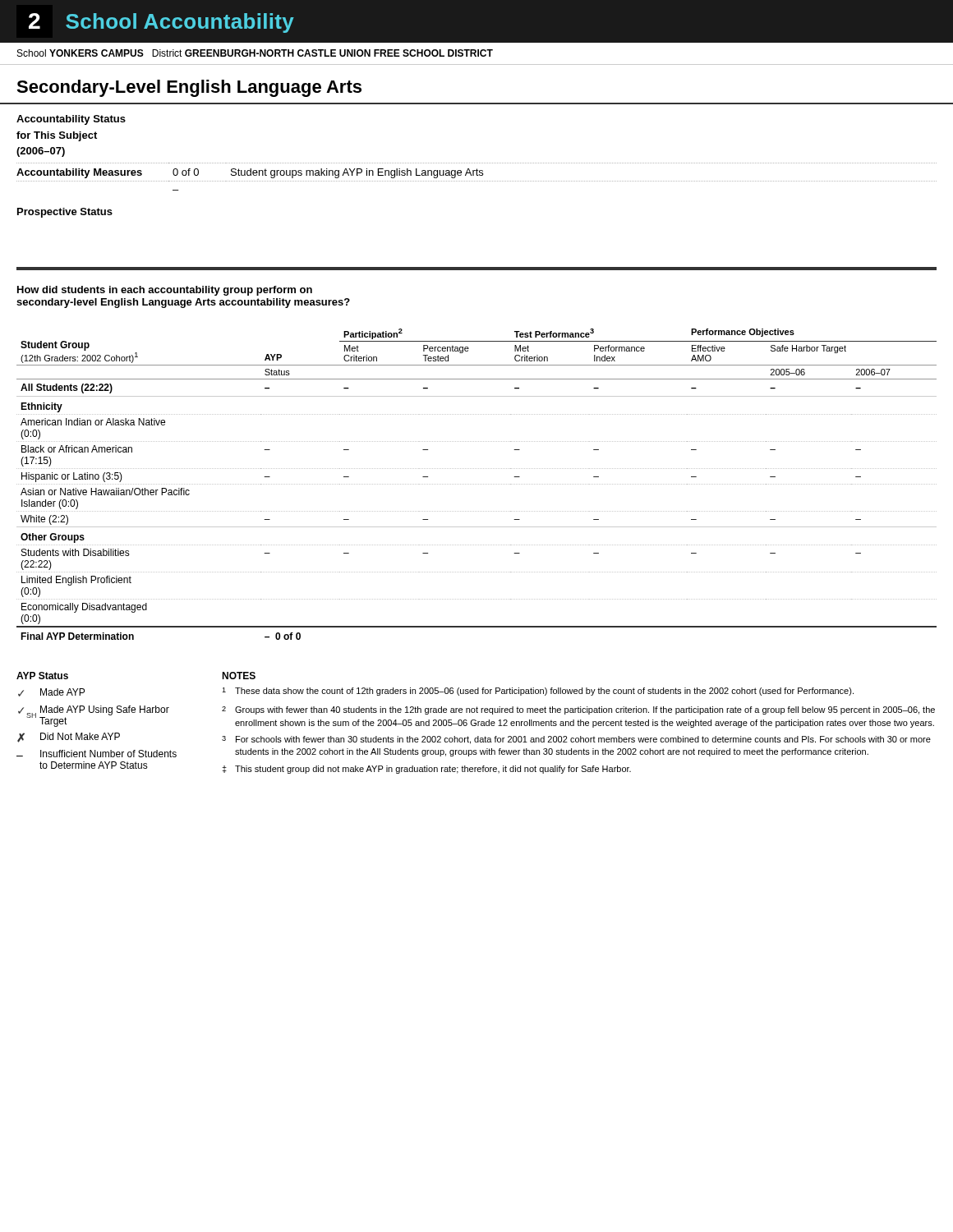The width and height of the screenshot is (953, 1232).
Task: Find the element starting "Accountability Statusfor This Subject(2006–07)"
Action: [71, 120]
